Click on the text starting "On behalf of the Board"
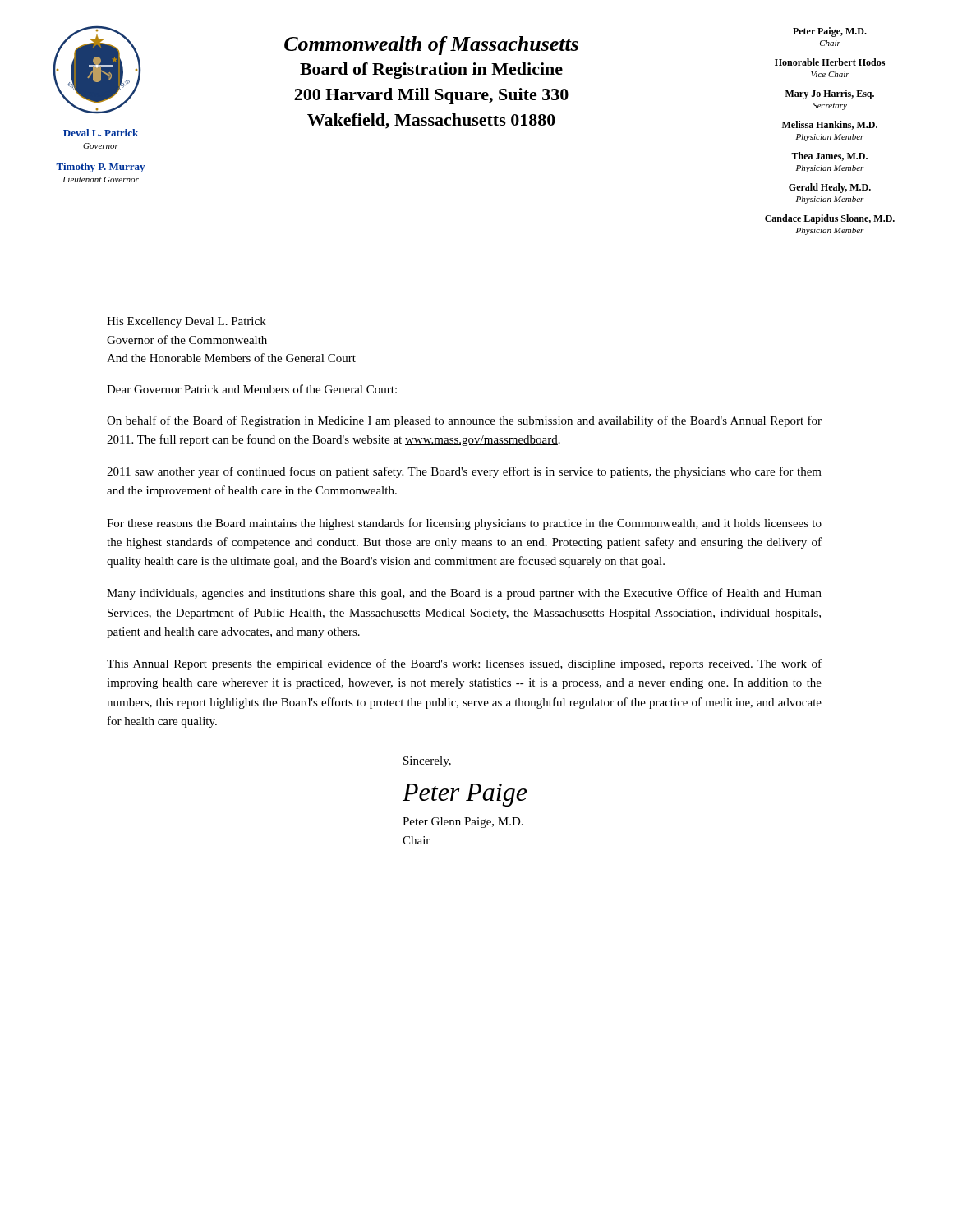953x1232 pixels. coord(464,430)
